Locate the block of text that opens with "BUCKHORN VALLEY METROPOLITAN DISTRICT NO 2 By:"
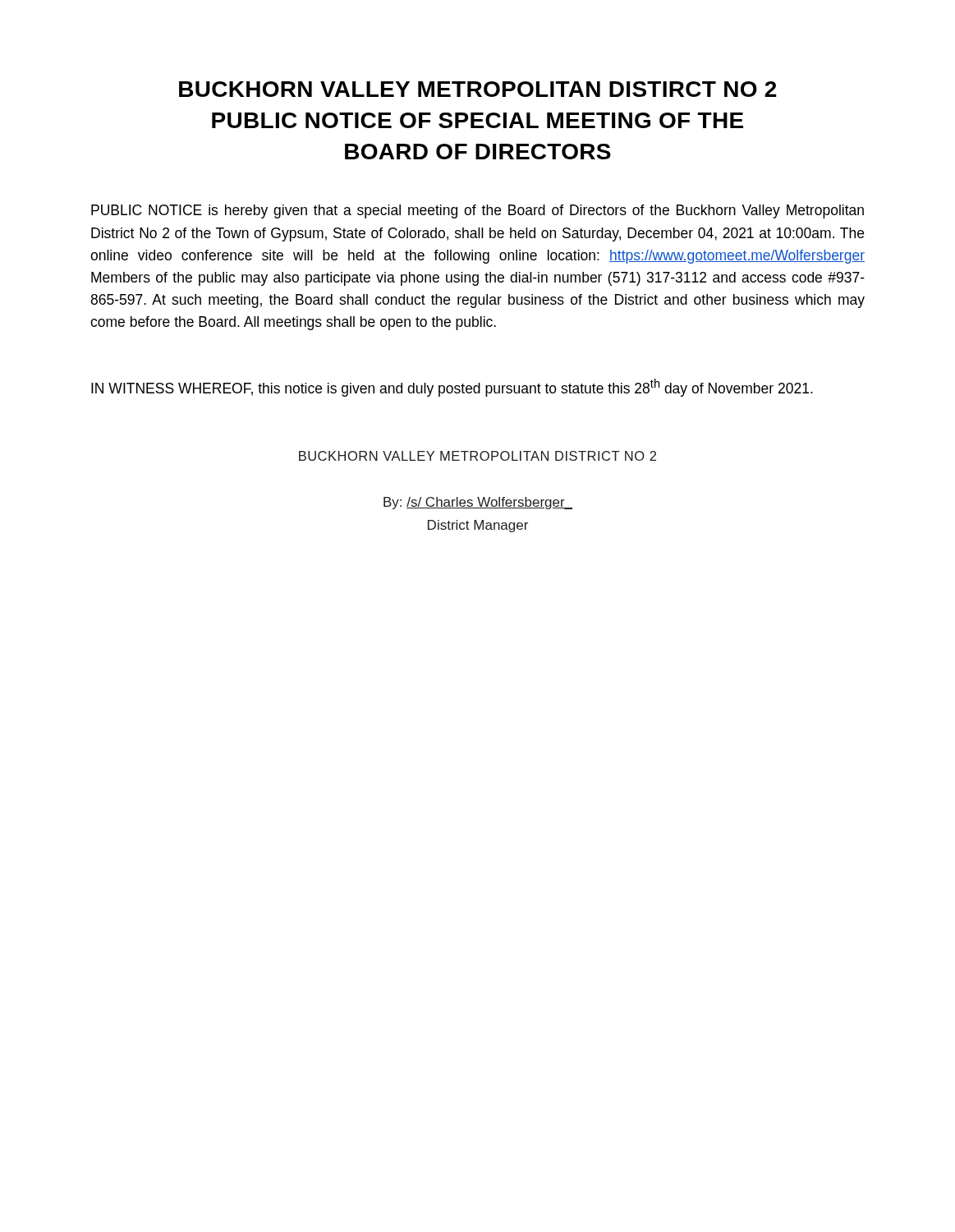This screenshot has height=1232, width=955. pyautogui.click(x=478, y=491)
